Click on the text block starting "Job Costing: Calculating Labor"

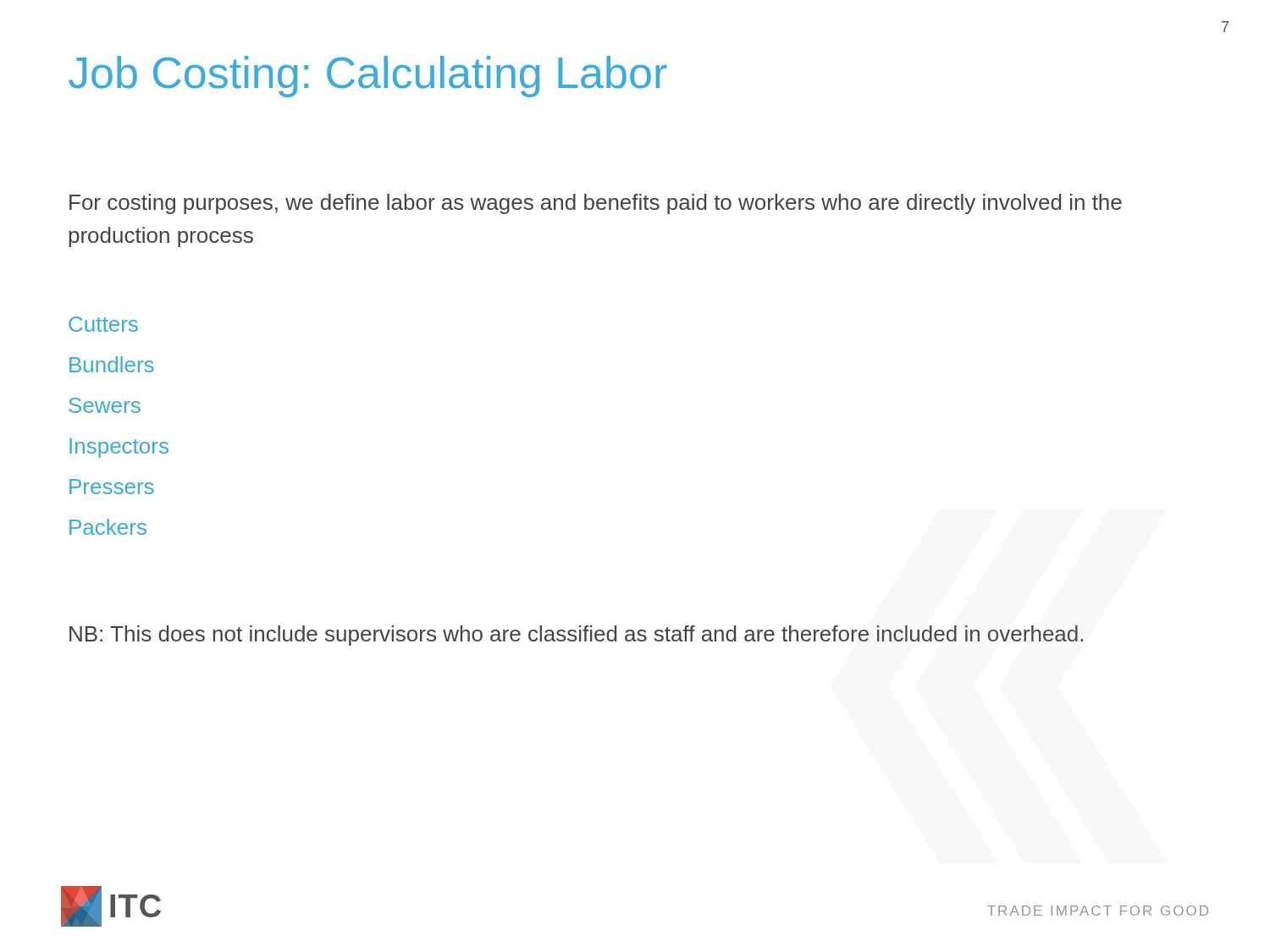click(368, 73)
